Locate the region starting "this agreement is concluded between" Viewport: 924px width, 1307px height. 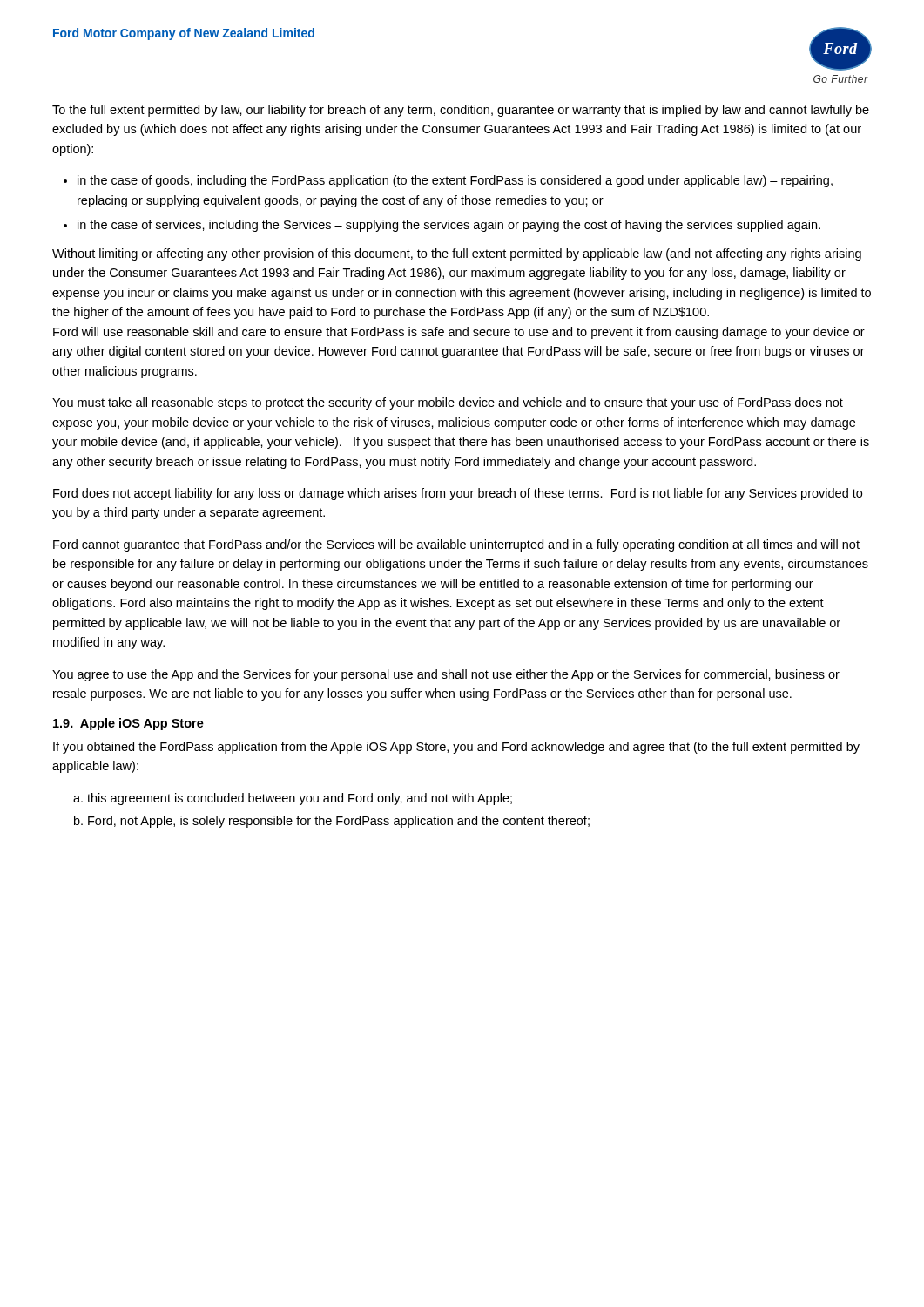click(x=300, y=798)
